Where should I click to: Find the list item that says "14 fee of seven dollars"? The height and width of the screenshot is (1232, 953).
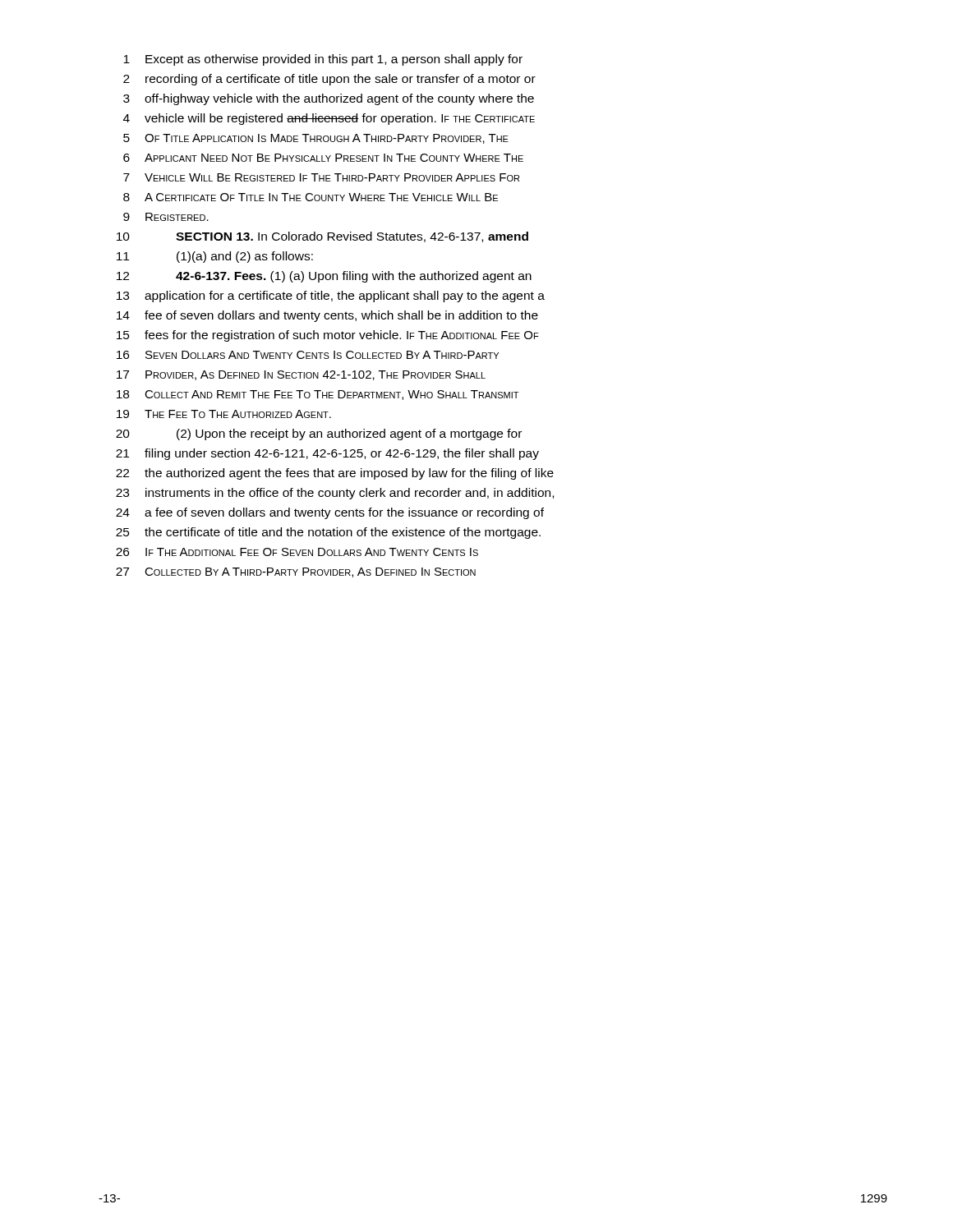[493, 316]
